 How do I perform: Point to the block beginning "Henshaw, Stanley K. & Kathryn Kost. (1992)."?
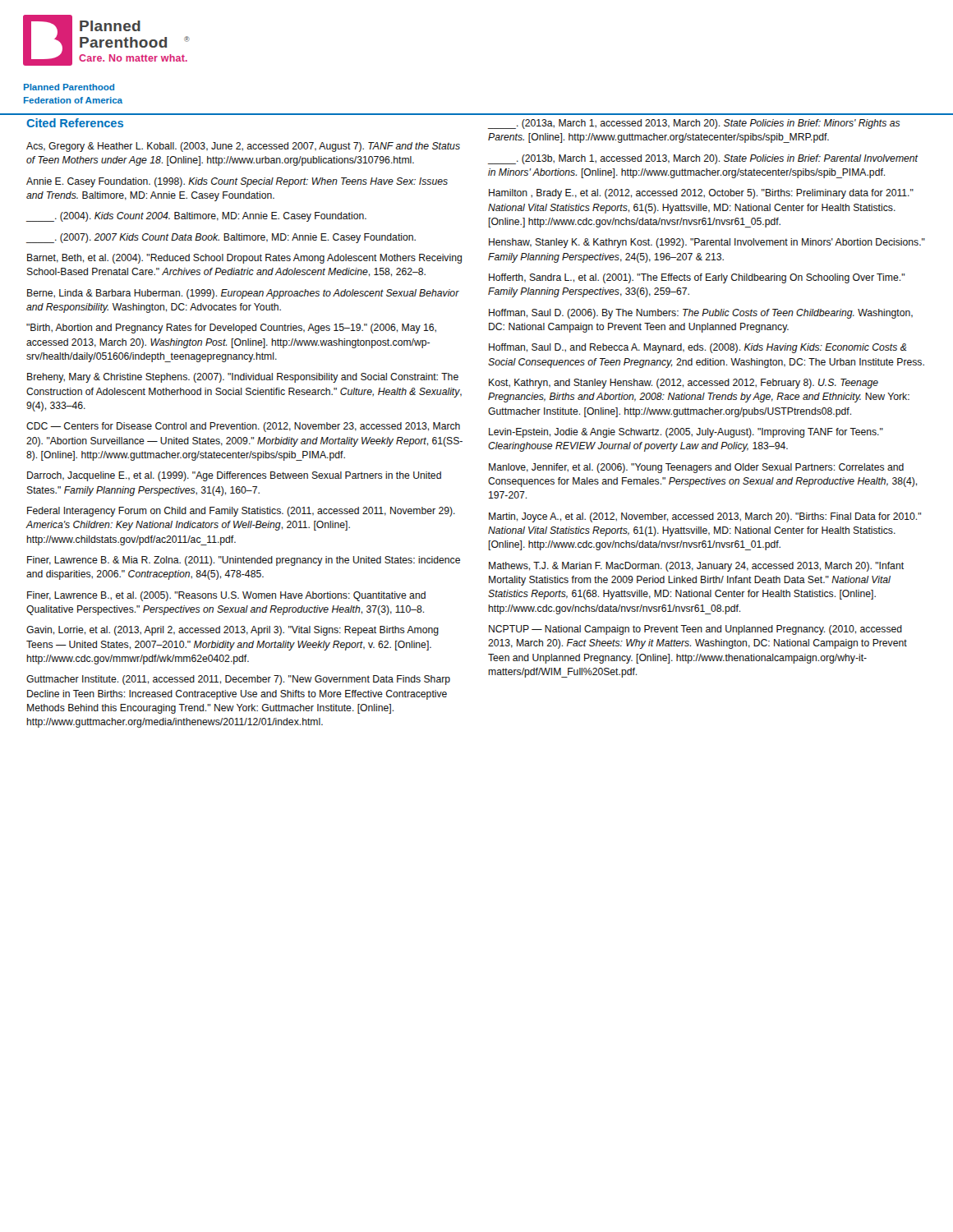(707, 250)
